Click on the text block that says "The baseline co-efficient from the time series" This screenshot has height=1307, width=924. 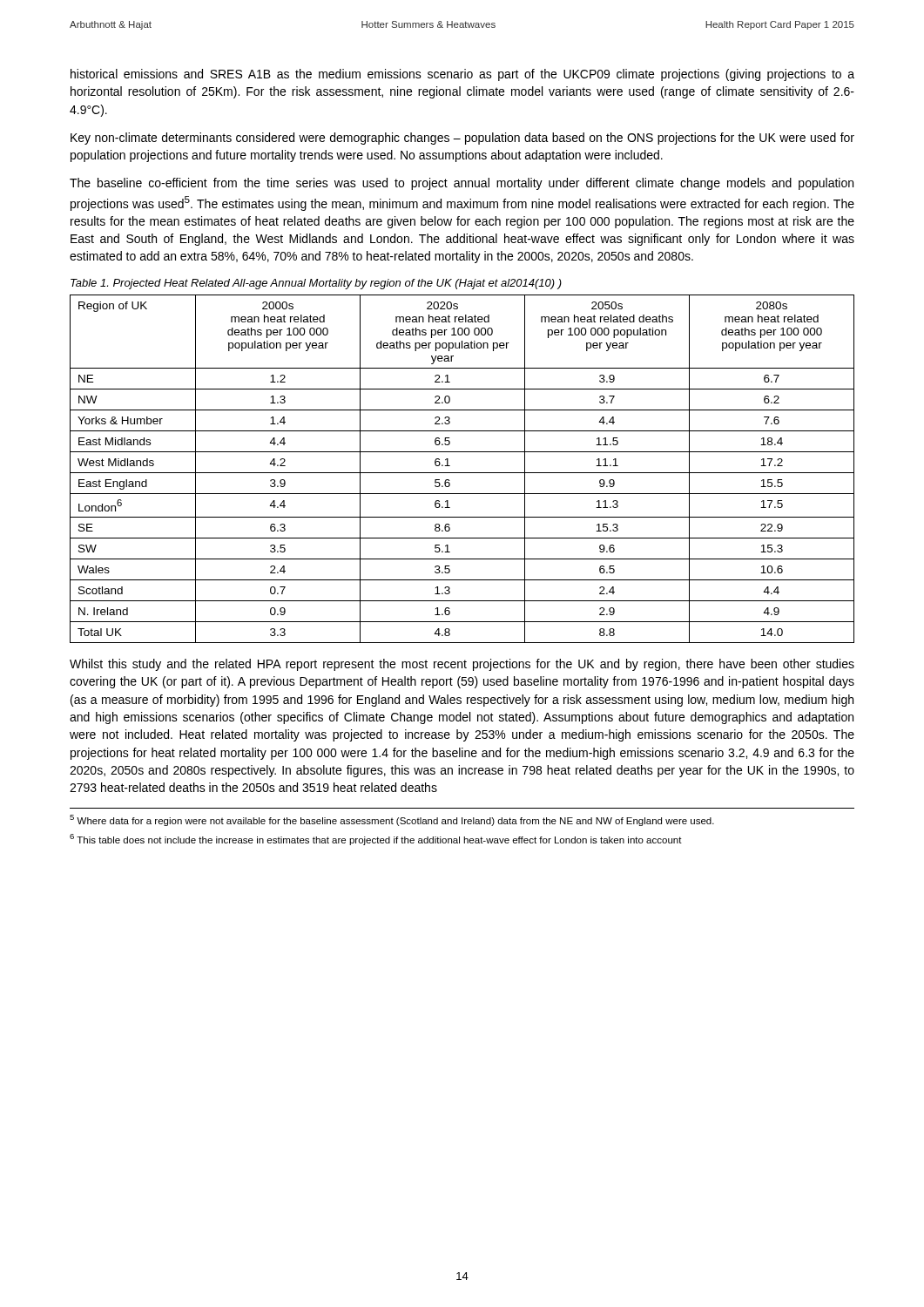(x=462, y=220)
